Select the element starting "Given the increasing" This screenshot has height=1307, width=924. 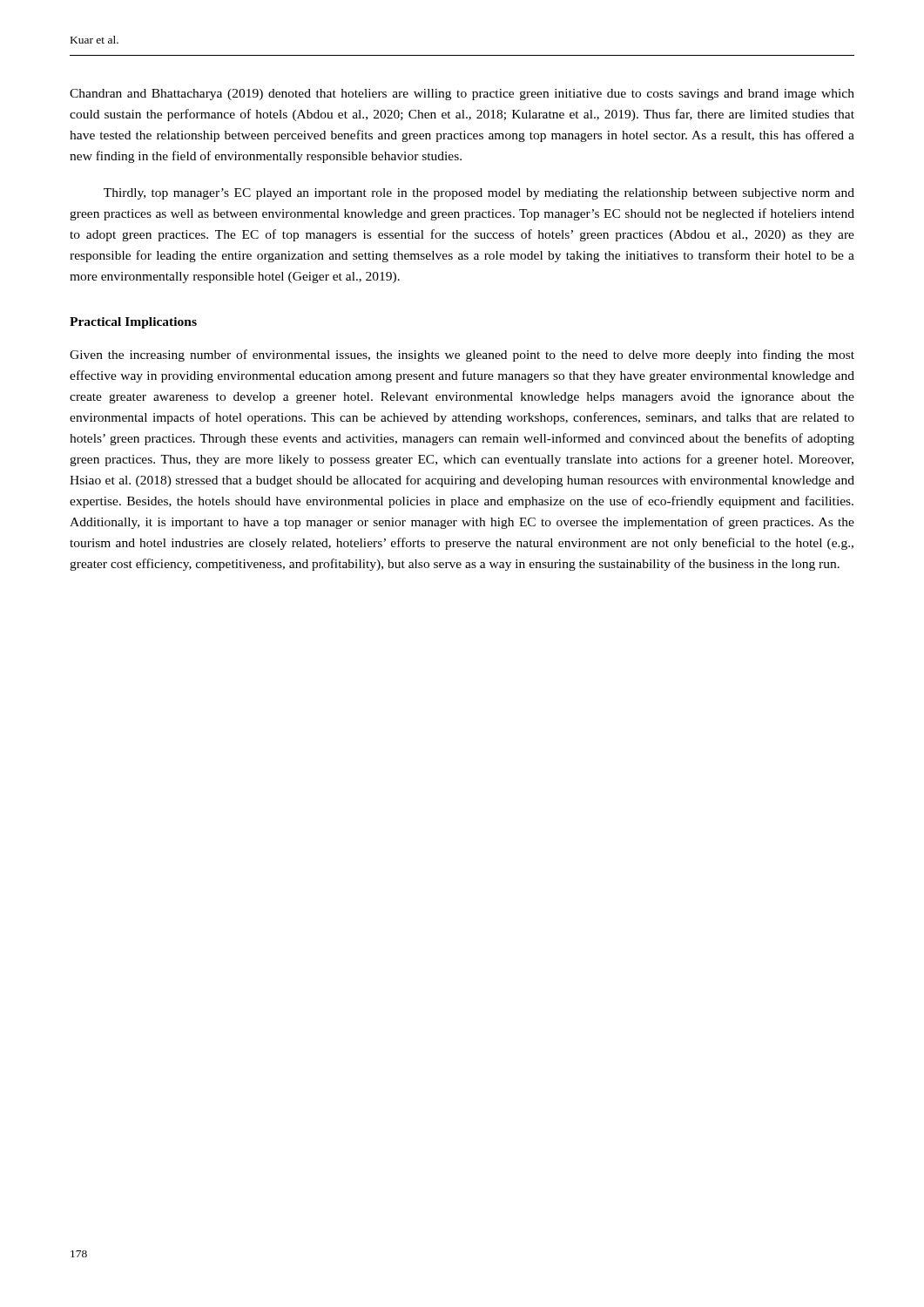coord(462,459)
